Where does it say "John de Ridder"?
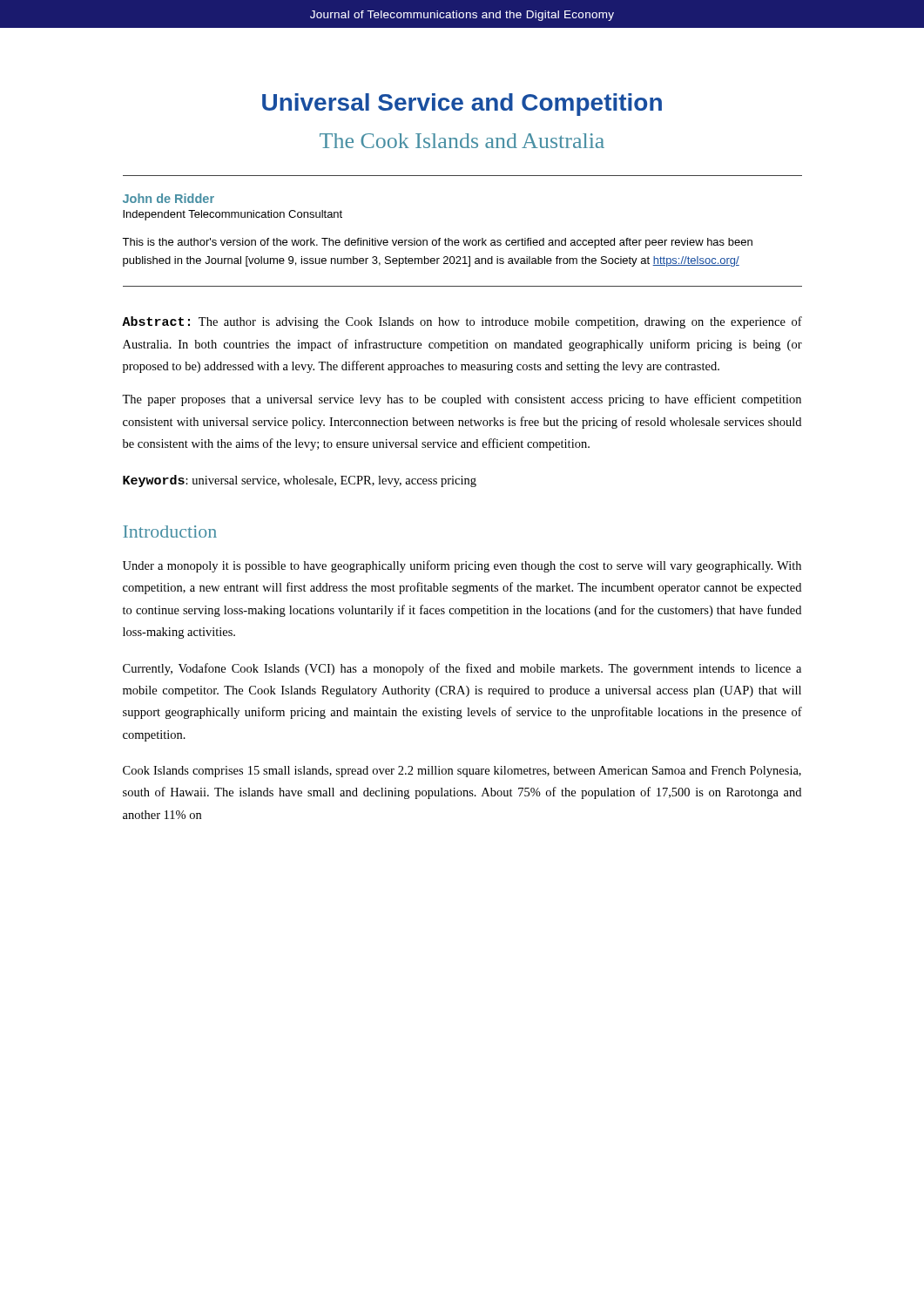Image resolution: width=924 pixels, height=1307 pixels. (x=168, y=198)
